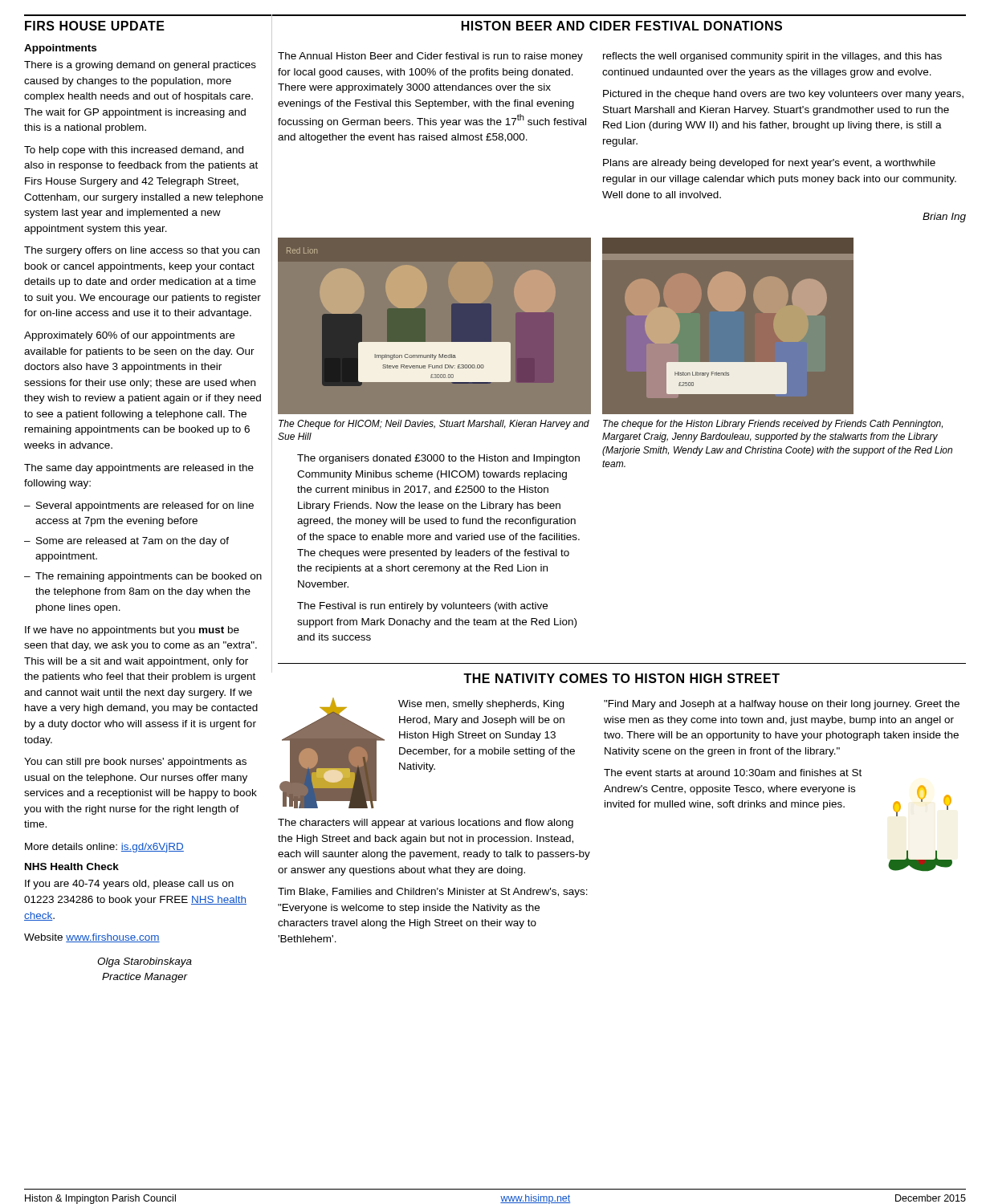The width and height of the screenshot is (990, 1204).
Task: Select the section header with the text "NHS Health Check"
Action: [x=72, y=866]
